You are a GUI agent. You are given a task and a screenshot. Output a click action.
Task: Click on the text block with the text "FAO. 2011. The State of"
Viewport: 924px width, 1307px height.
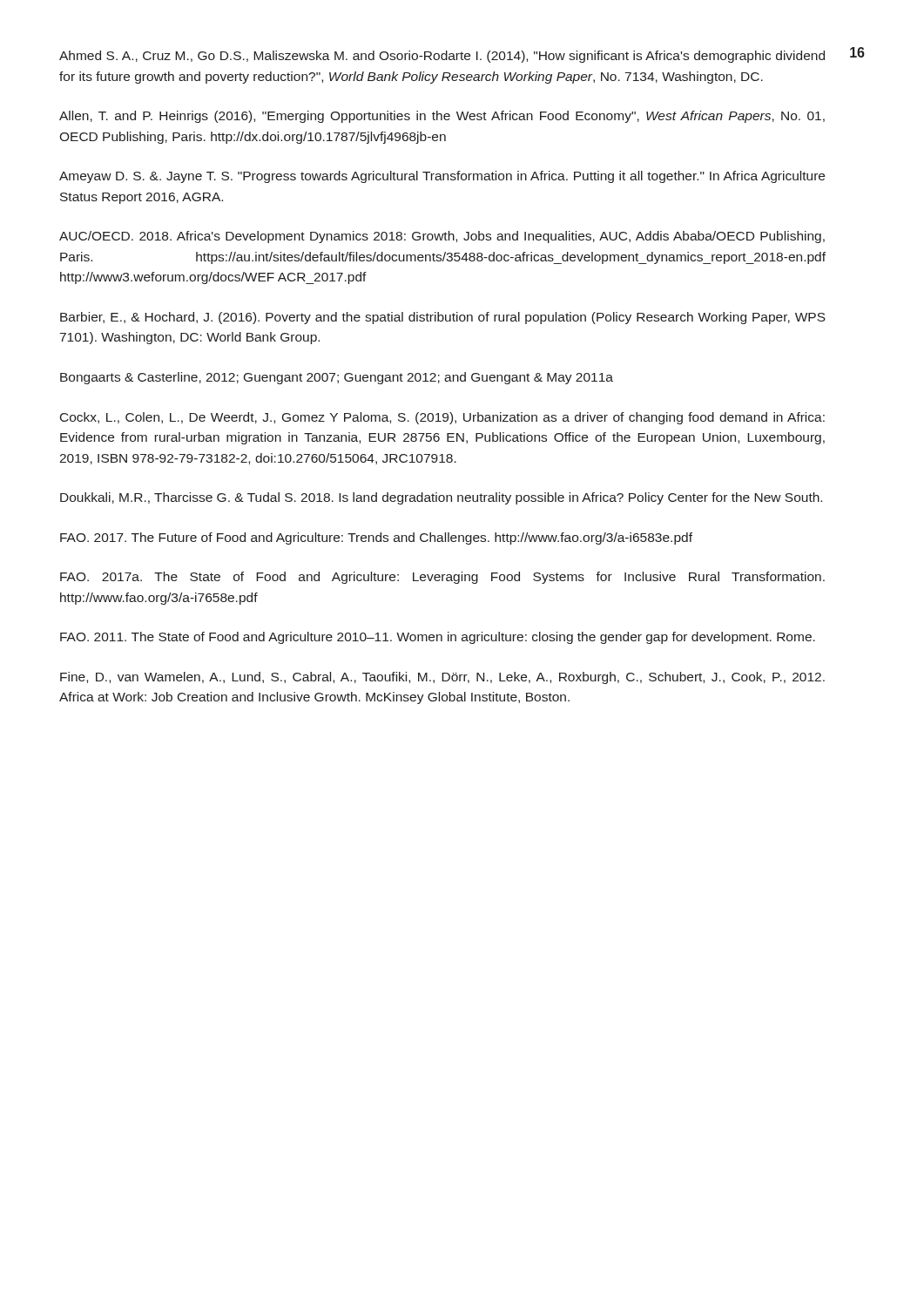pos(438,637)
